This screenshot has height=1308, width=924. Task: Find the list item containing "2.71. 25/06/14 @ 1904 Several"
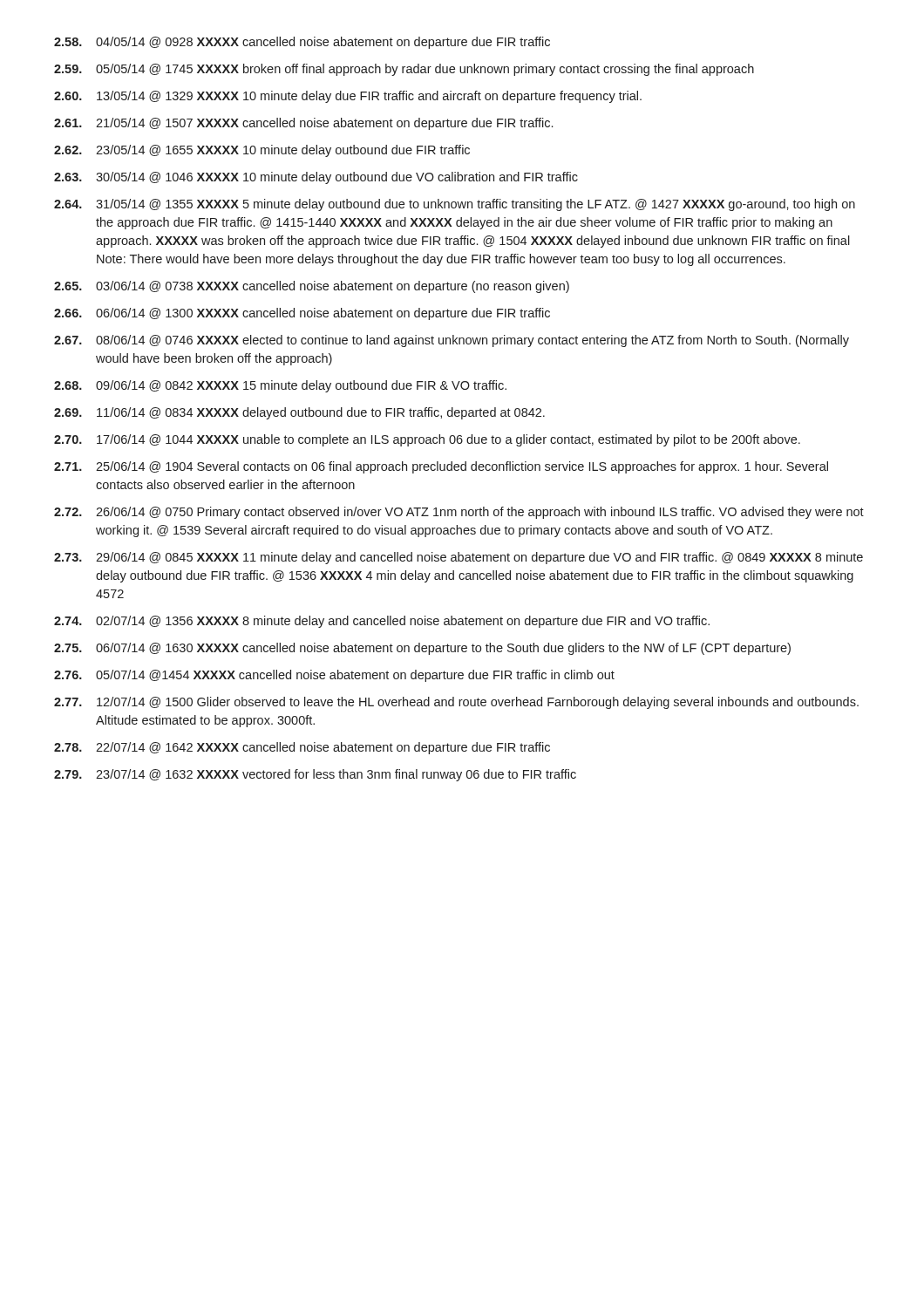tap(462, 476)
